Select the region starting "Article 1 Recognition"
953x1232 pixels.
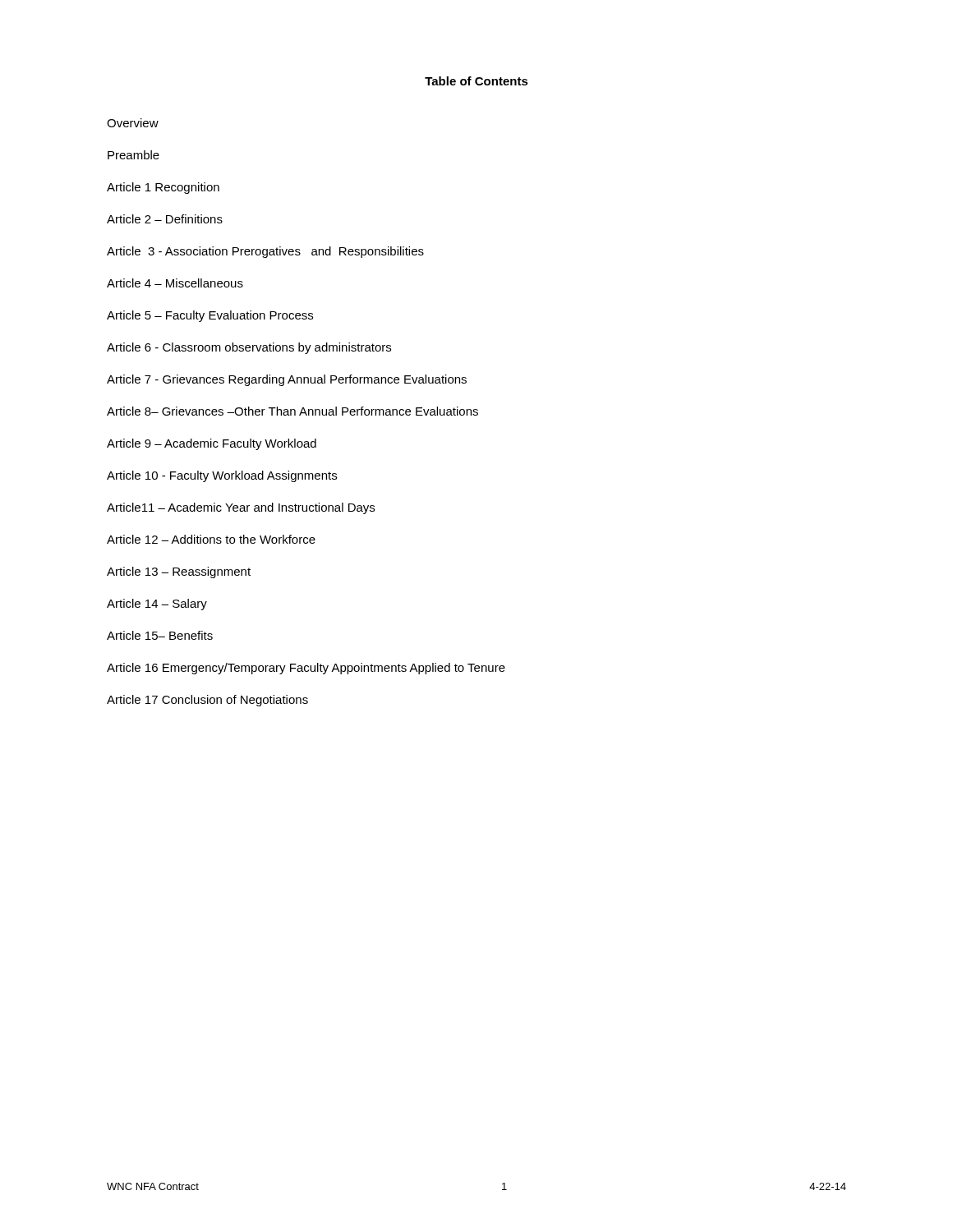tap(163, 187)
